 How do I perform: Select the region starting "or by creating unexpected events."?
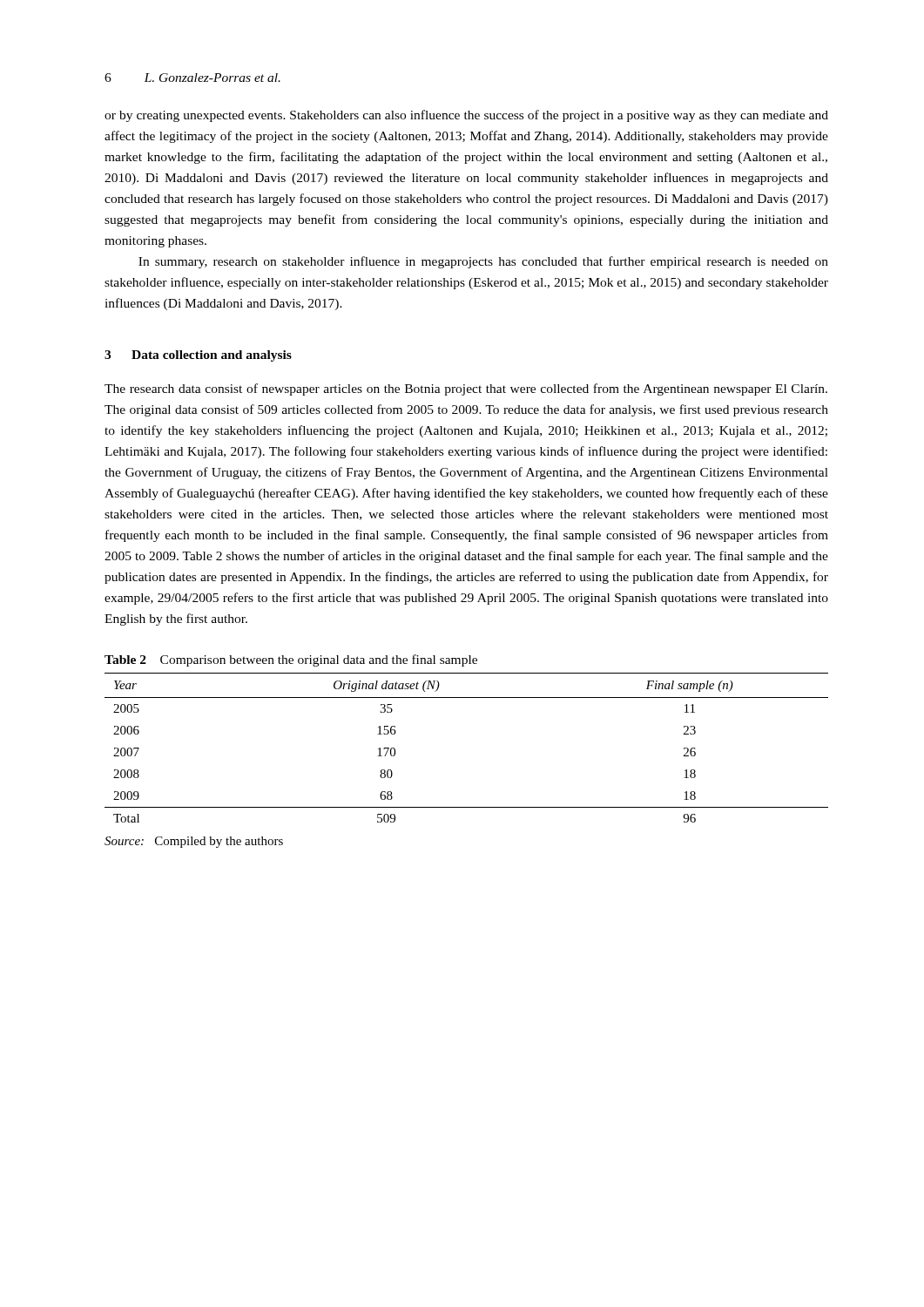(x=466, y=178)
